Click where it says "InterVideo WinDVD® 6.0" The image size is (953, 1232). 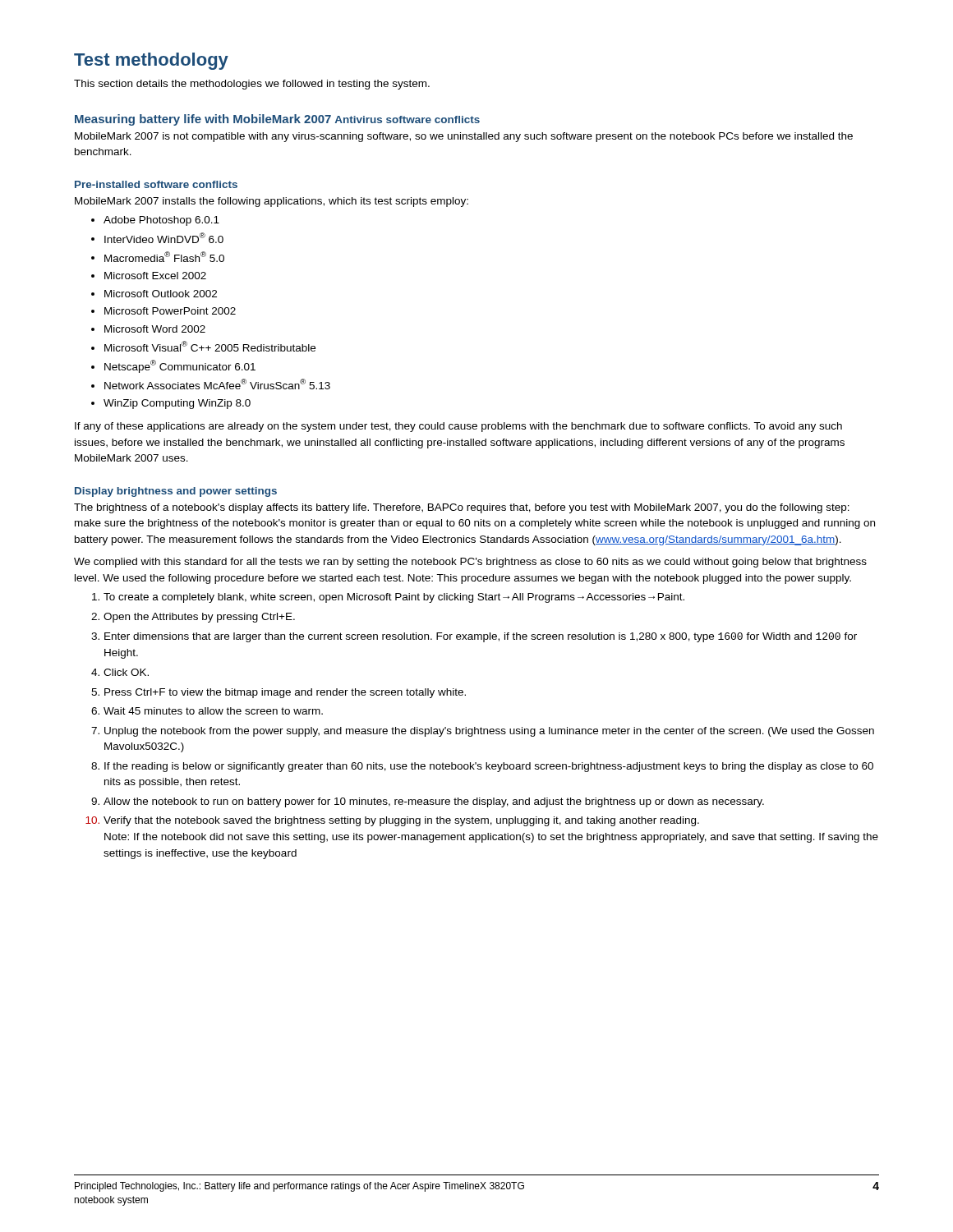164,238
